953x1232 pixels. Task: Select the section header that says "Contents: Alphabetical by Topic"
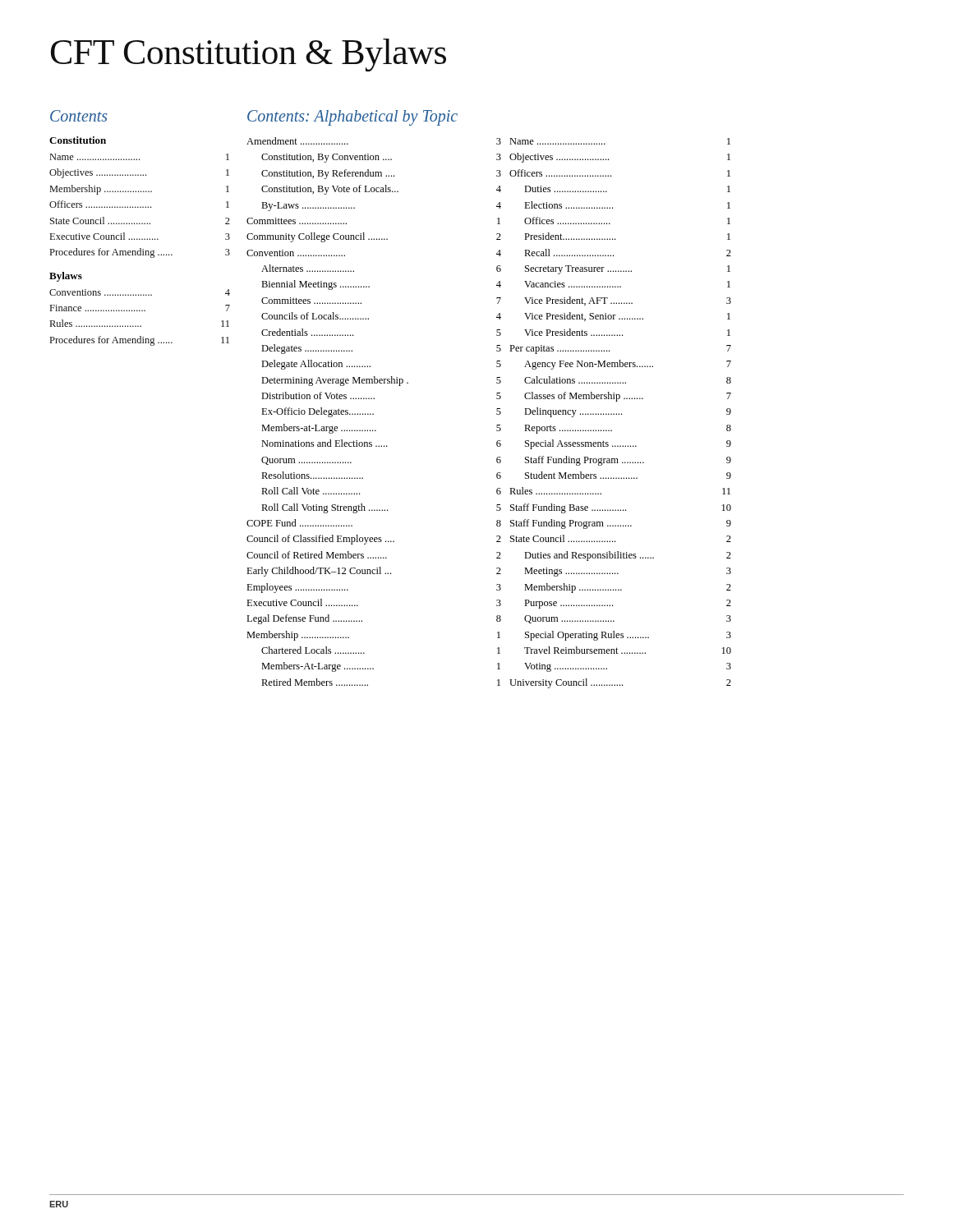coord(352,116)
